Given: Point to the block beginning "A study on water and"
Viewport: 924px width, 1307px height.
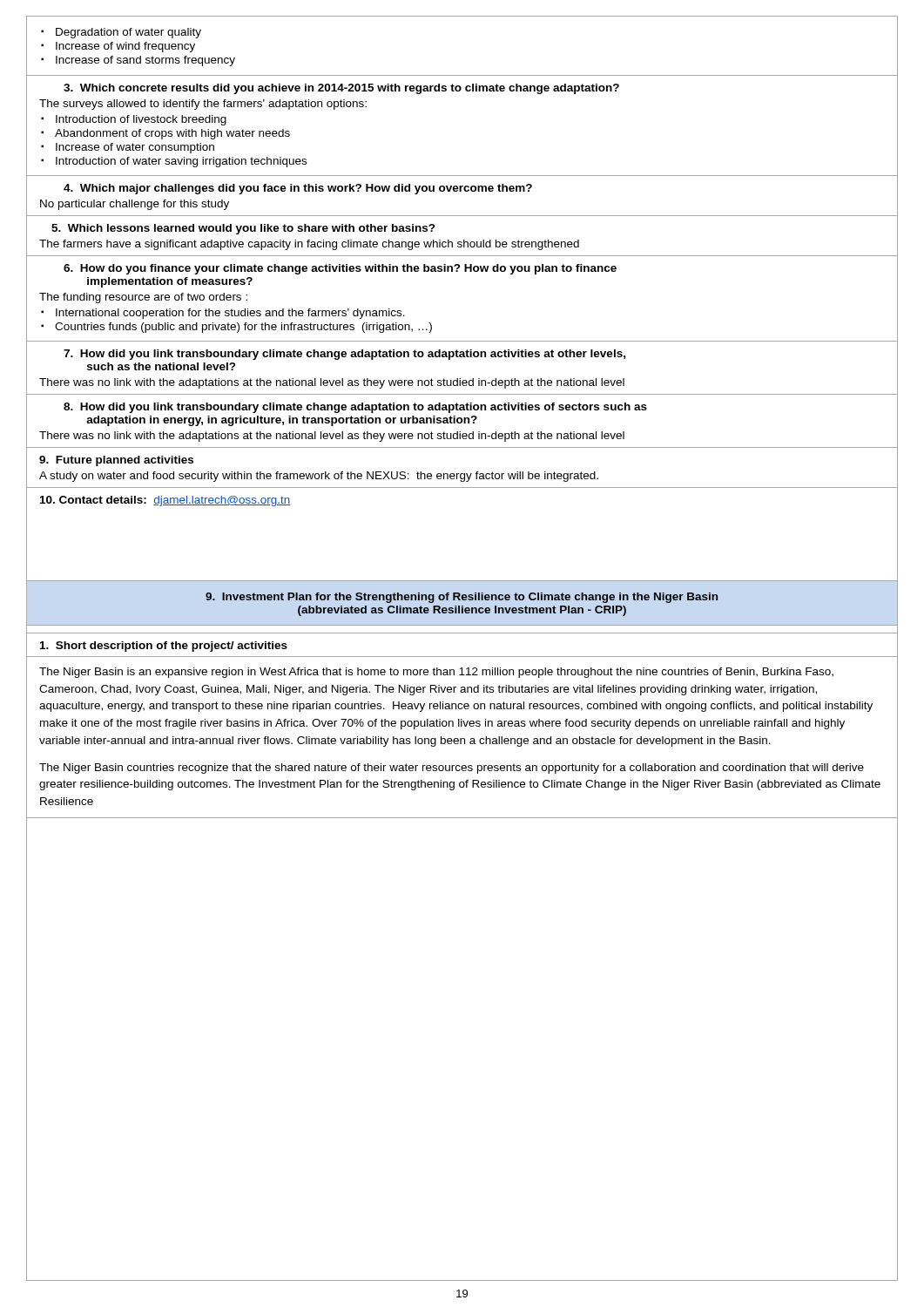Looking at the screenshot, I should [319, 475].
